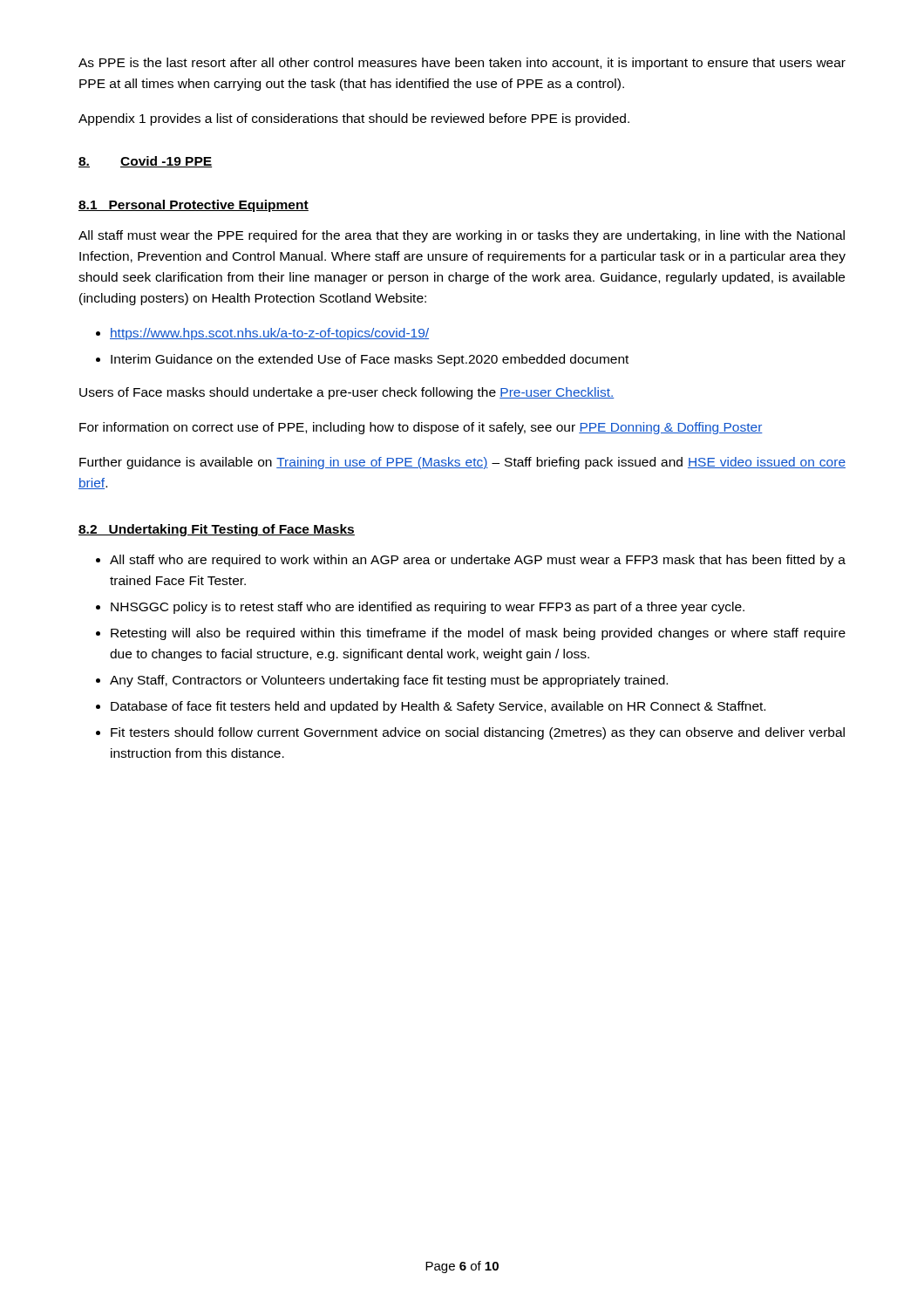Point to the text starting "Interim Guidance on"
This screenshot has width=924, height=1308.
(x=478, y=359)
